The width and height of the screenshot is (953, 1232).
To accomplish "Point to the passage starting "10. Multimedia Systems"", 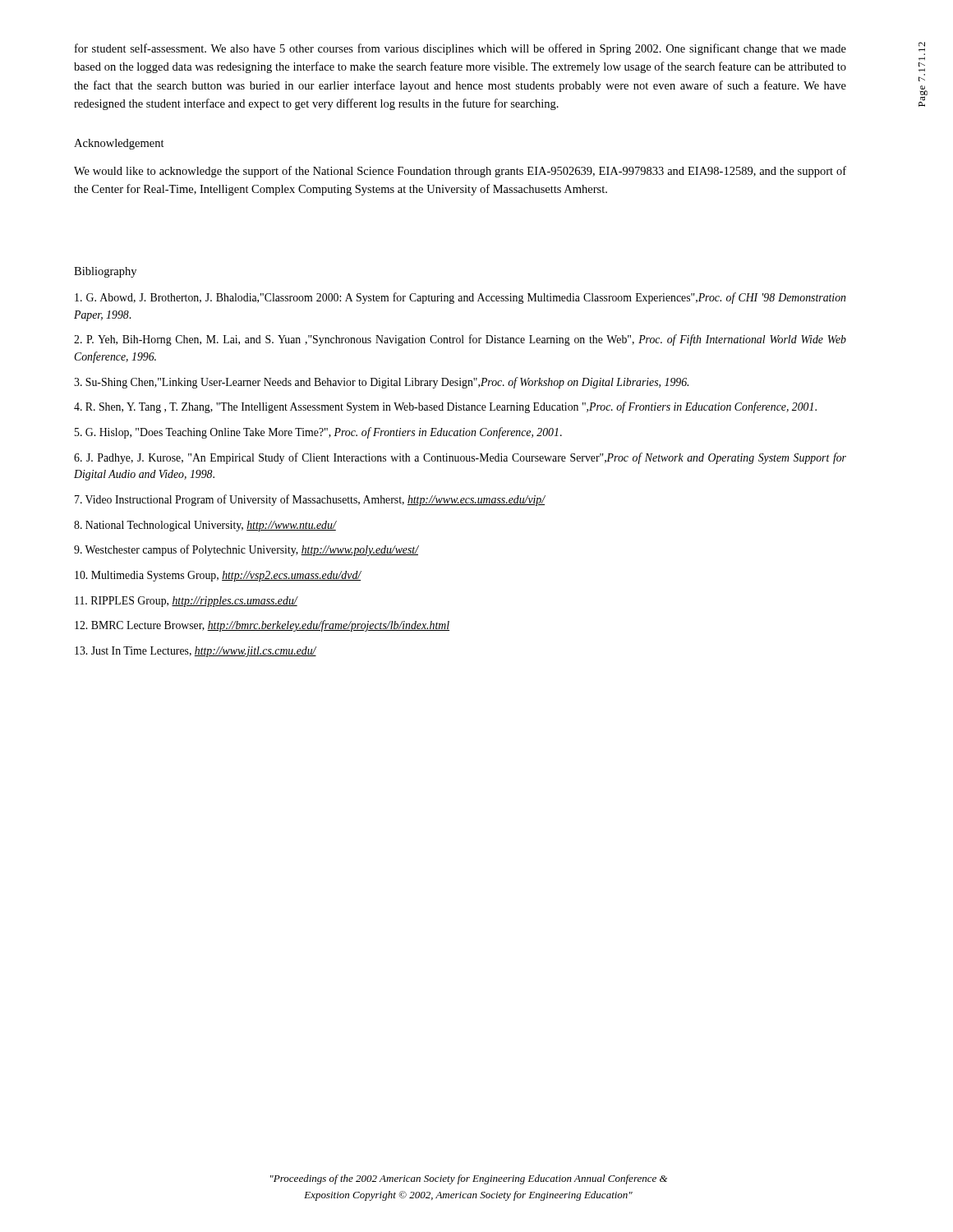I will (217, 575).
